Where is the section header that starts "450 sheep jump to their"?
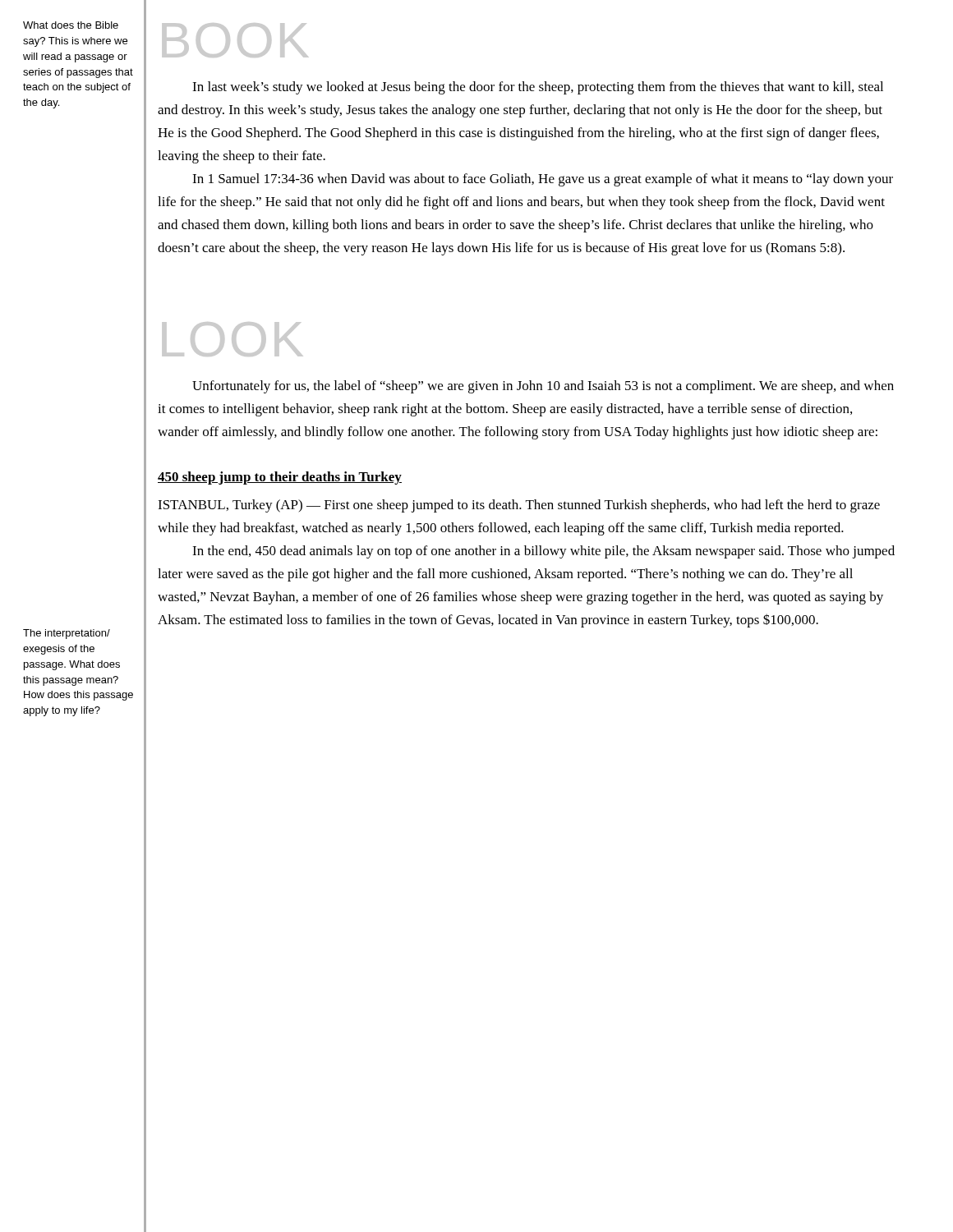 click(280, 478)
